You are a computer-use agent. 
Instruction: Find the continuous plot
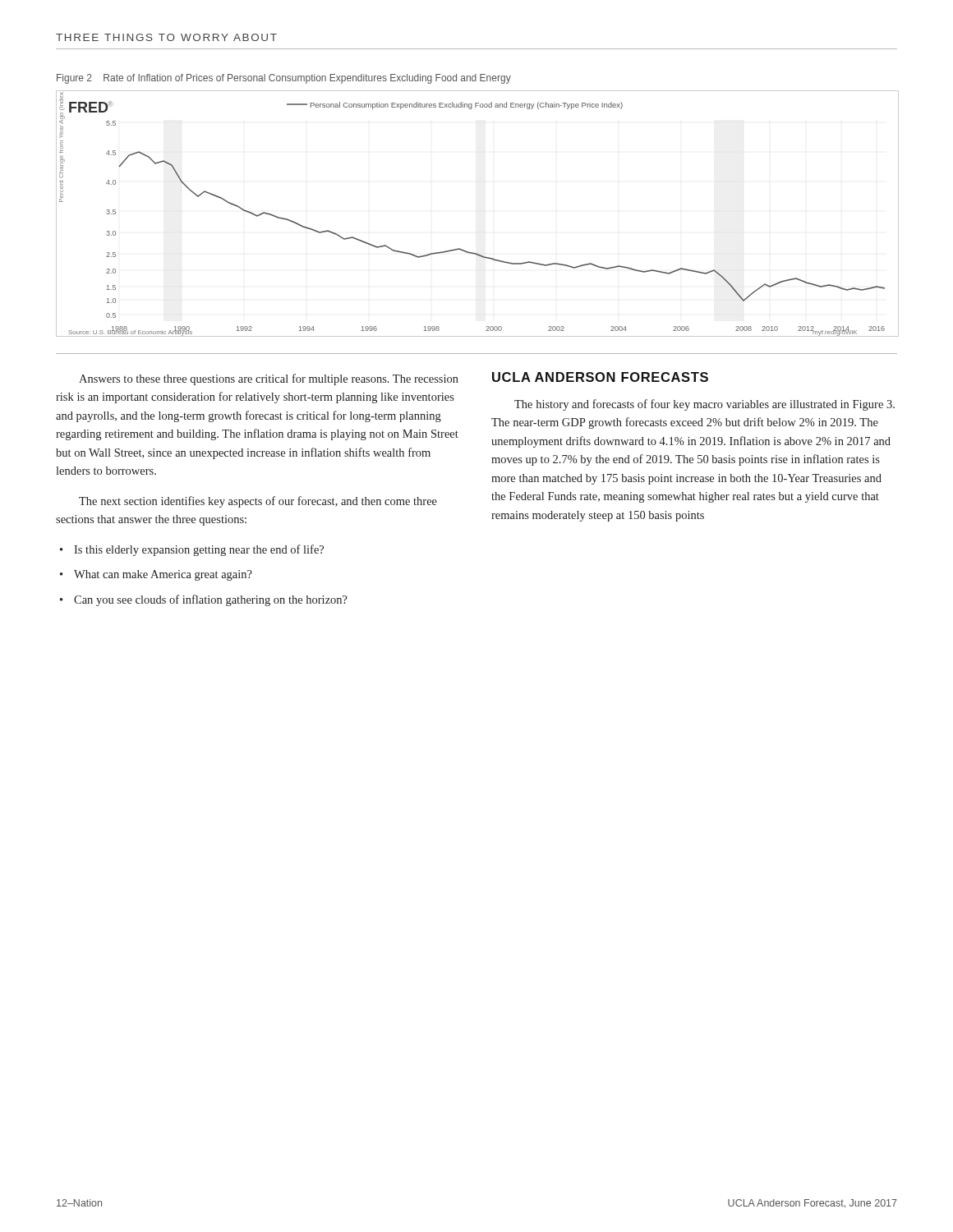pos(476,214)
